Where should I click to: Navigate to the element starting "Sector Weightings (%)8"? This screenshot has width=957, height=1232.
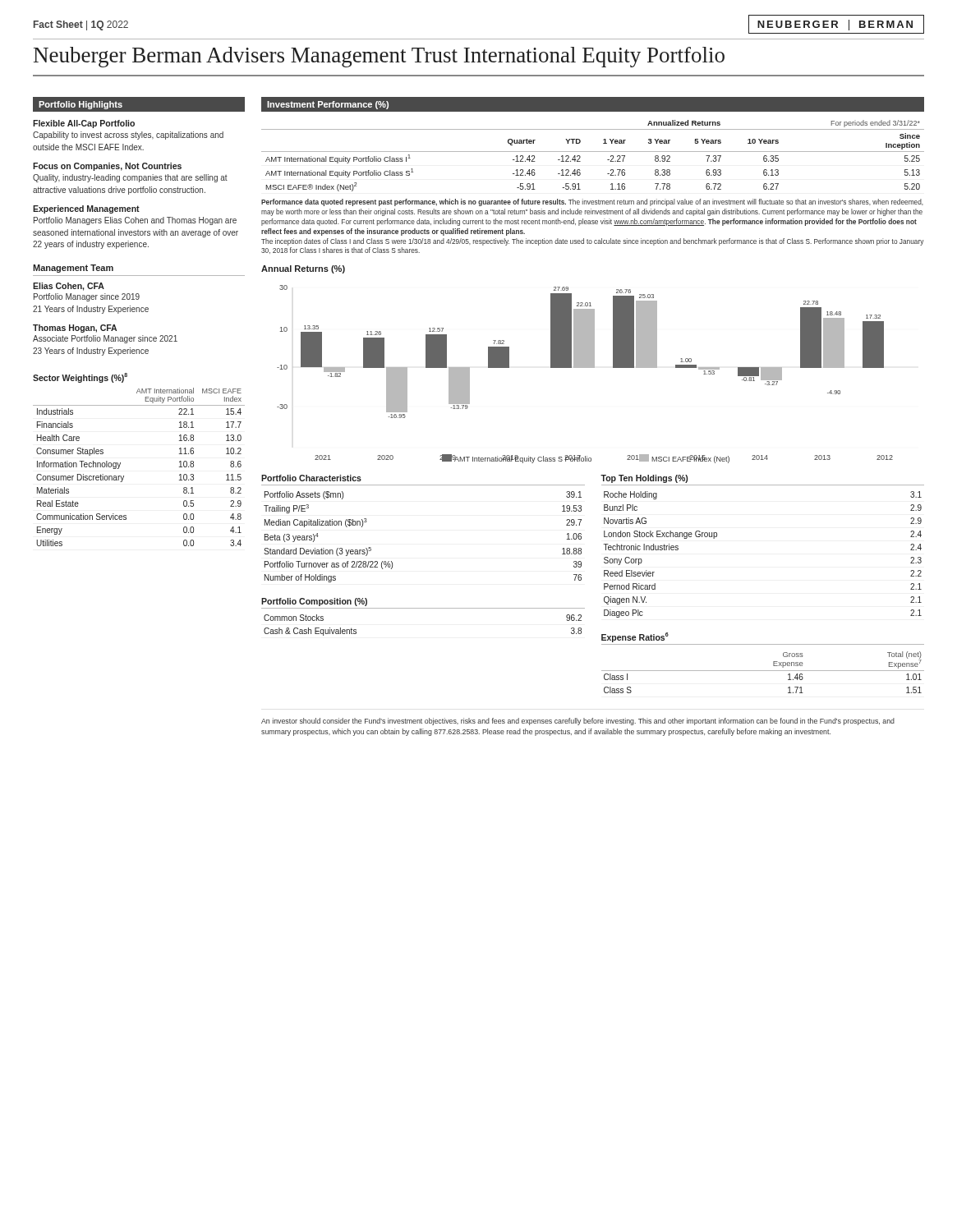(x=80, y=377)
